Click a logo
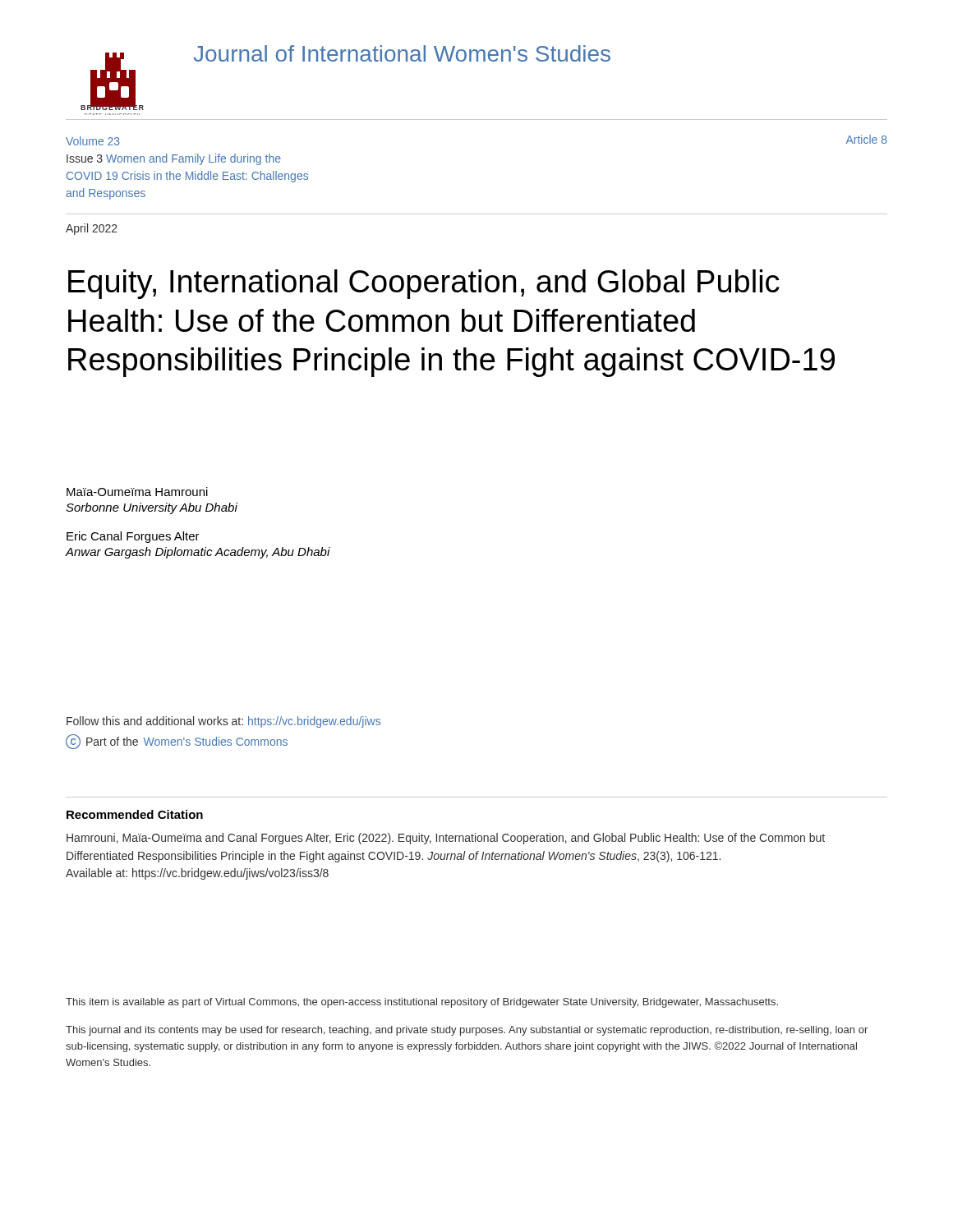The image size is (953, 1232). click(113, 76)
